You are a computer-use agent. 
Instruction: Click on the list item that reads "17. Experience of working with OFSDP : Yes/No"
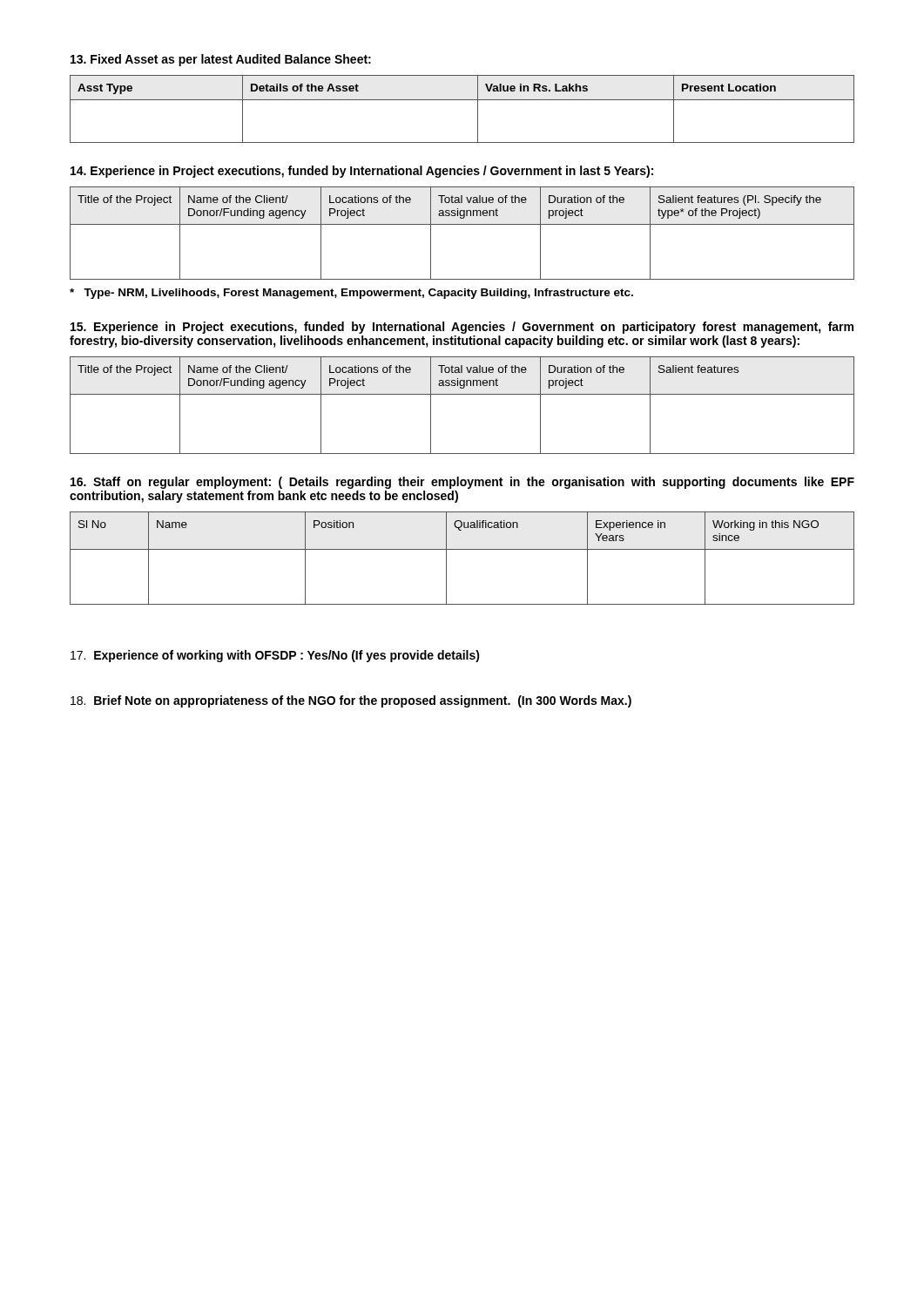[275, 655]
